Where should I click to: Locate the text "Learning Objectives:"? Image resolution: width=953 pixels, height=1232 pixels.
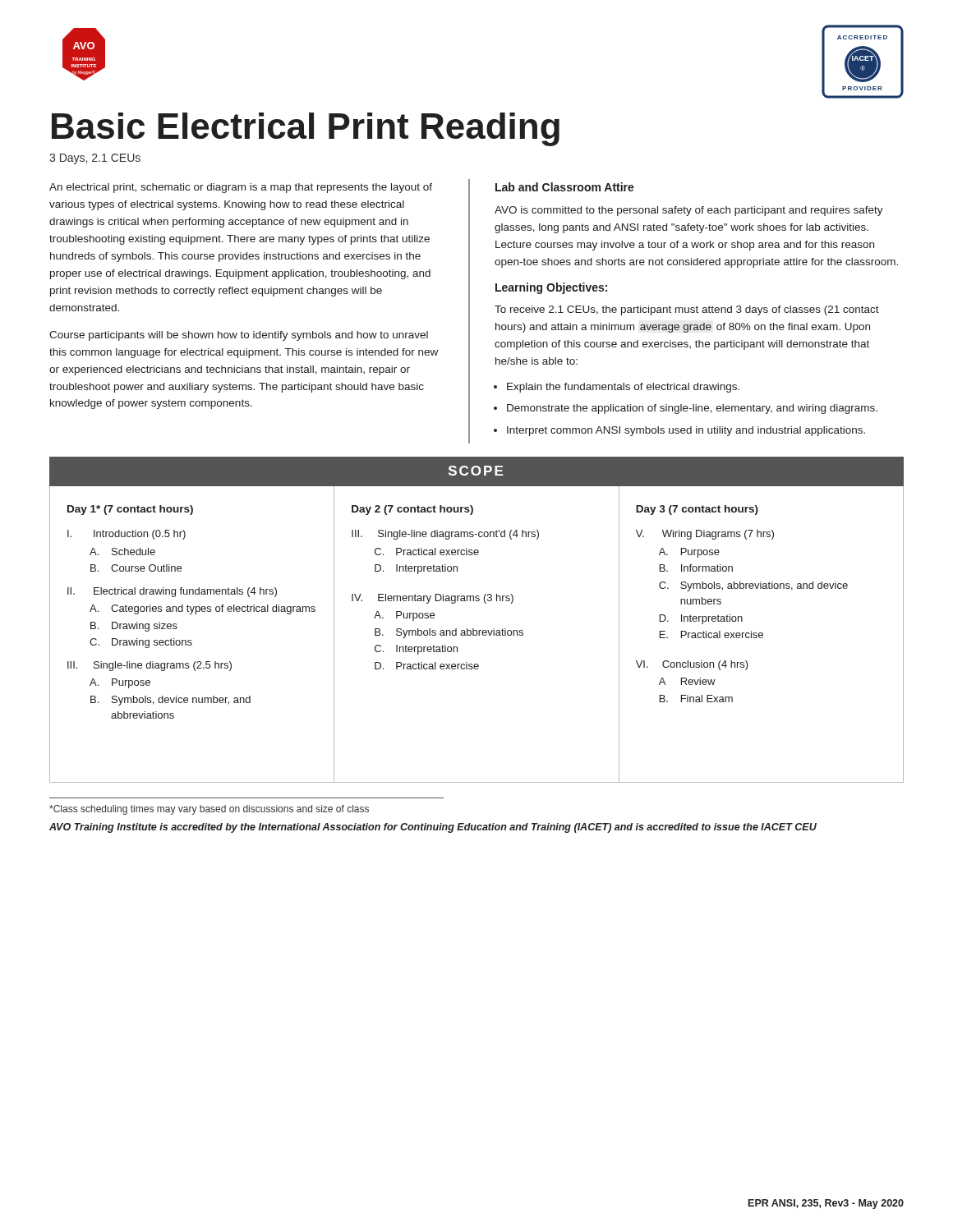click(551, 287)
